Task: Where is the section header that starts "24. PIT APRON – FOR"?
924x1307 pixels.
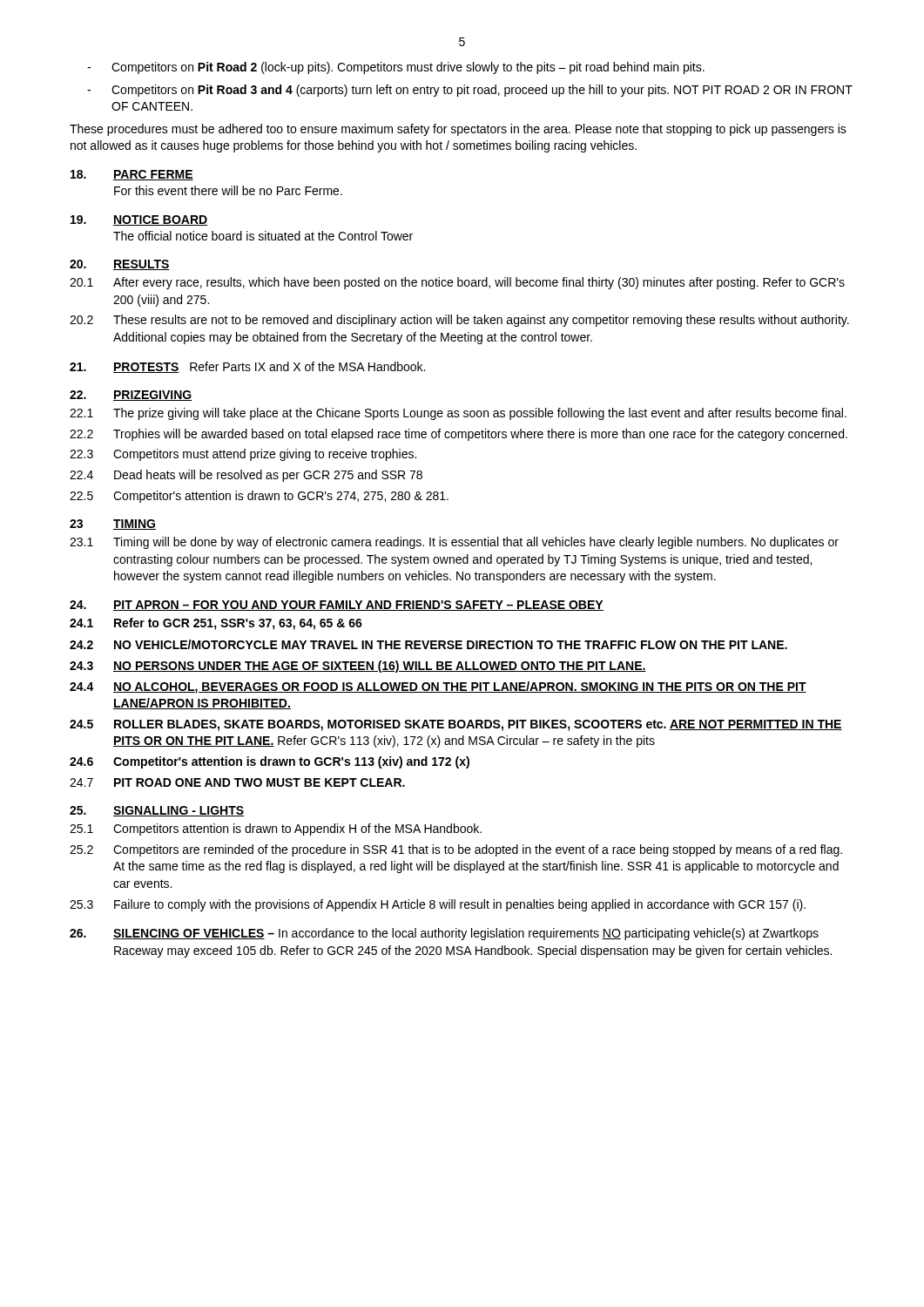Action: (336, 605)
